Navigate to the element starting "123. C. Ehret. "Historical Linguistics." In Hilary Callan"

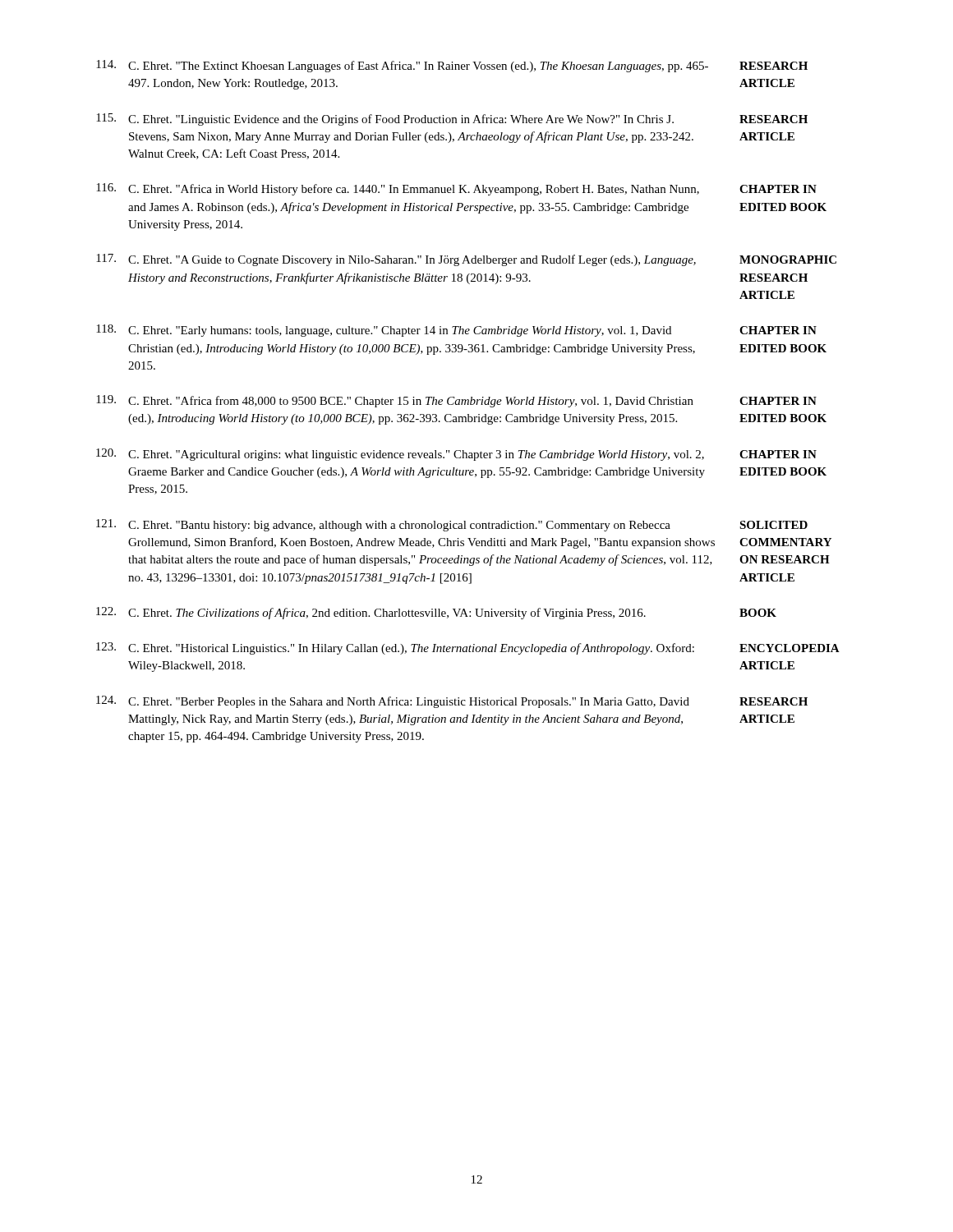(476, 657)
